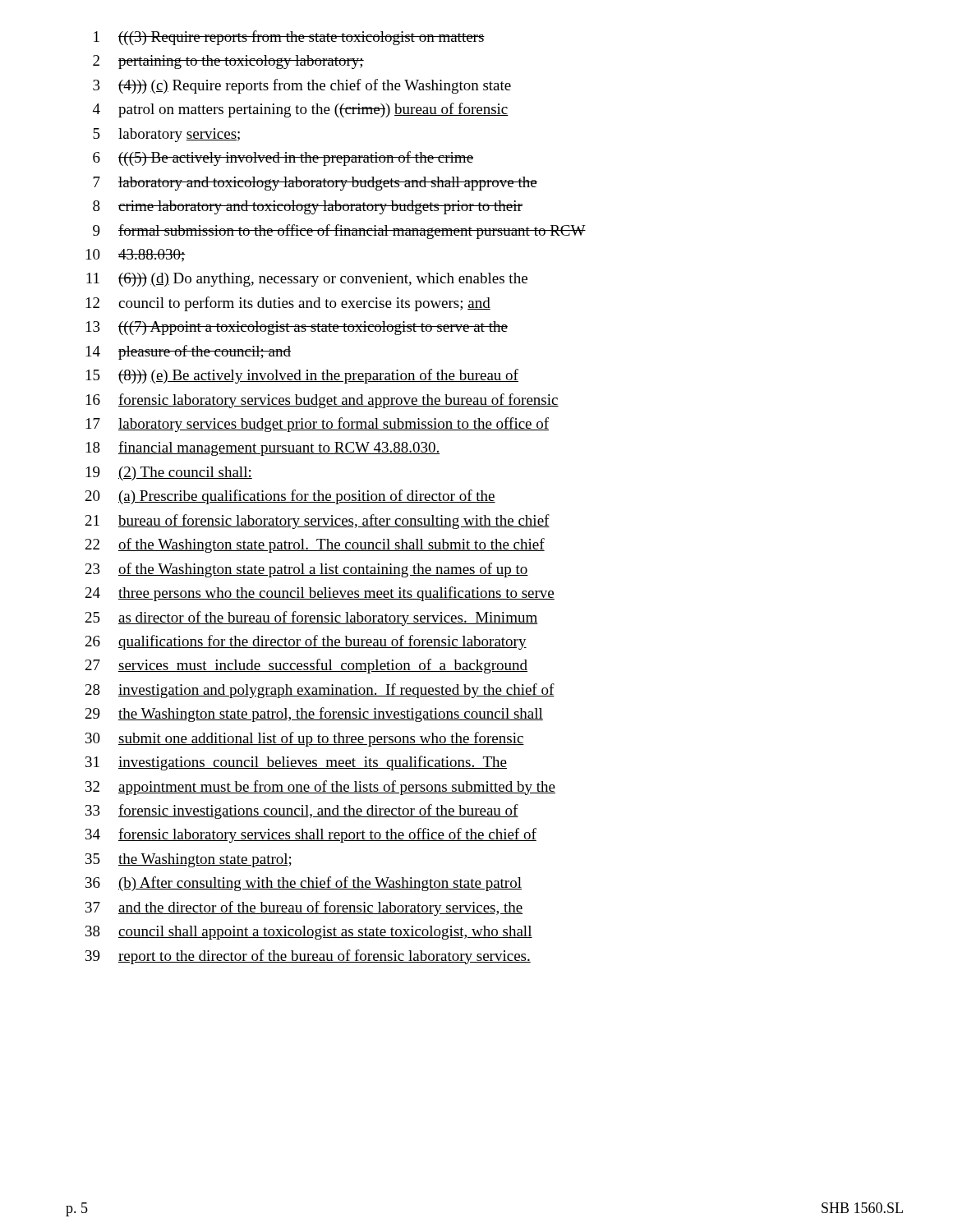The width and height of the screenshot is (953, 1232).
Task: Find the block on this page that starts "19 (2) The council"
Action: 169,473
